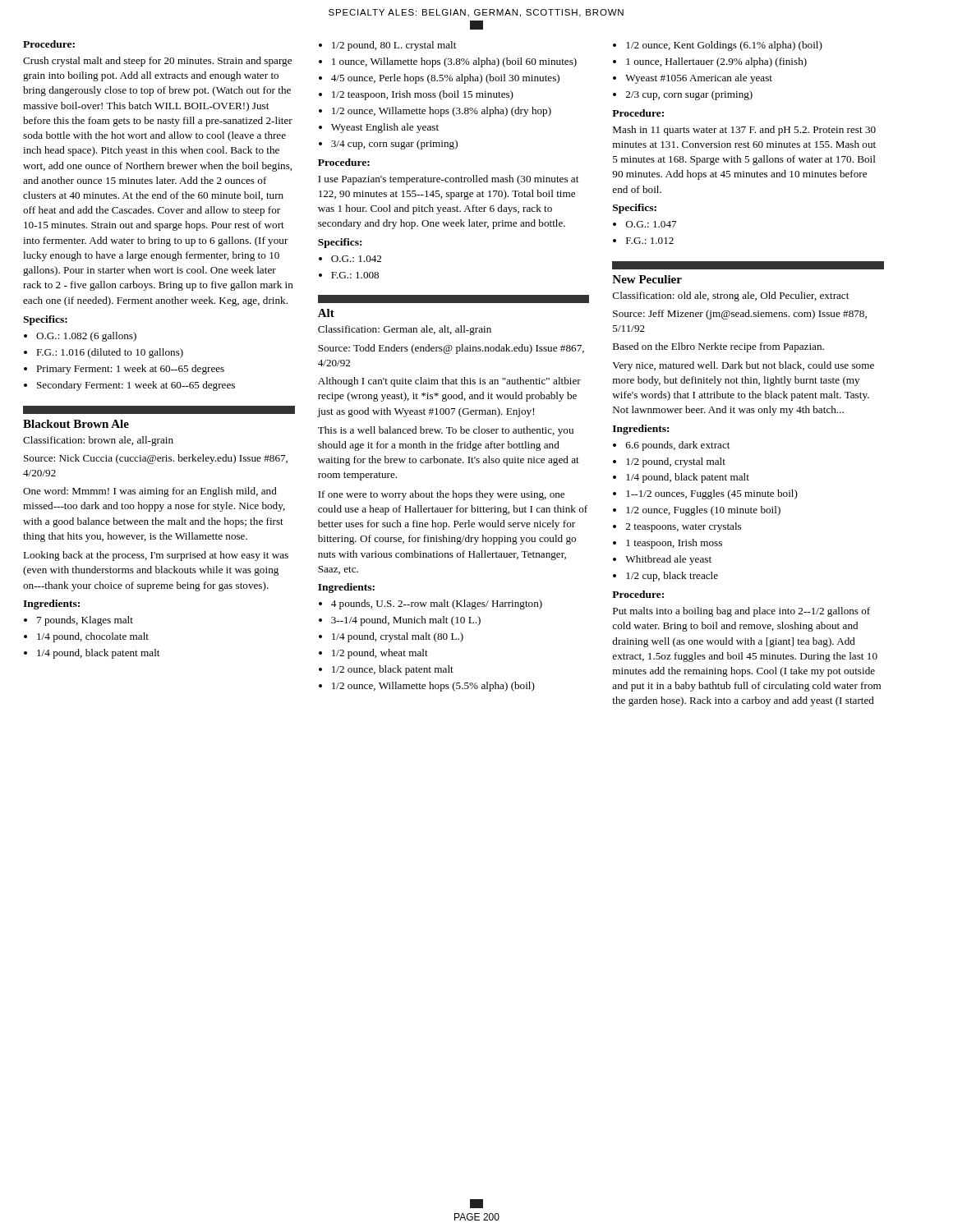Navigate to the element starting "1 teaspoon, Irish moss"
Image resolution: width=953 pixels, height=1232 pixels.
point(674,543)
